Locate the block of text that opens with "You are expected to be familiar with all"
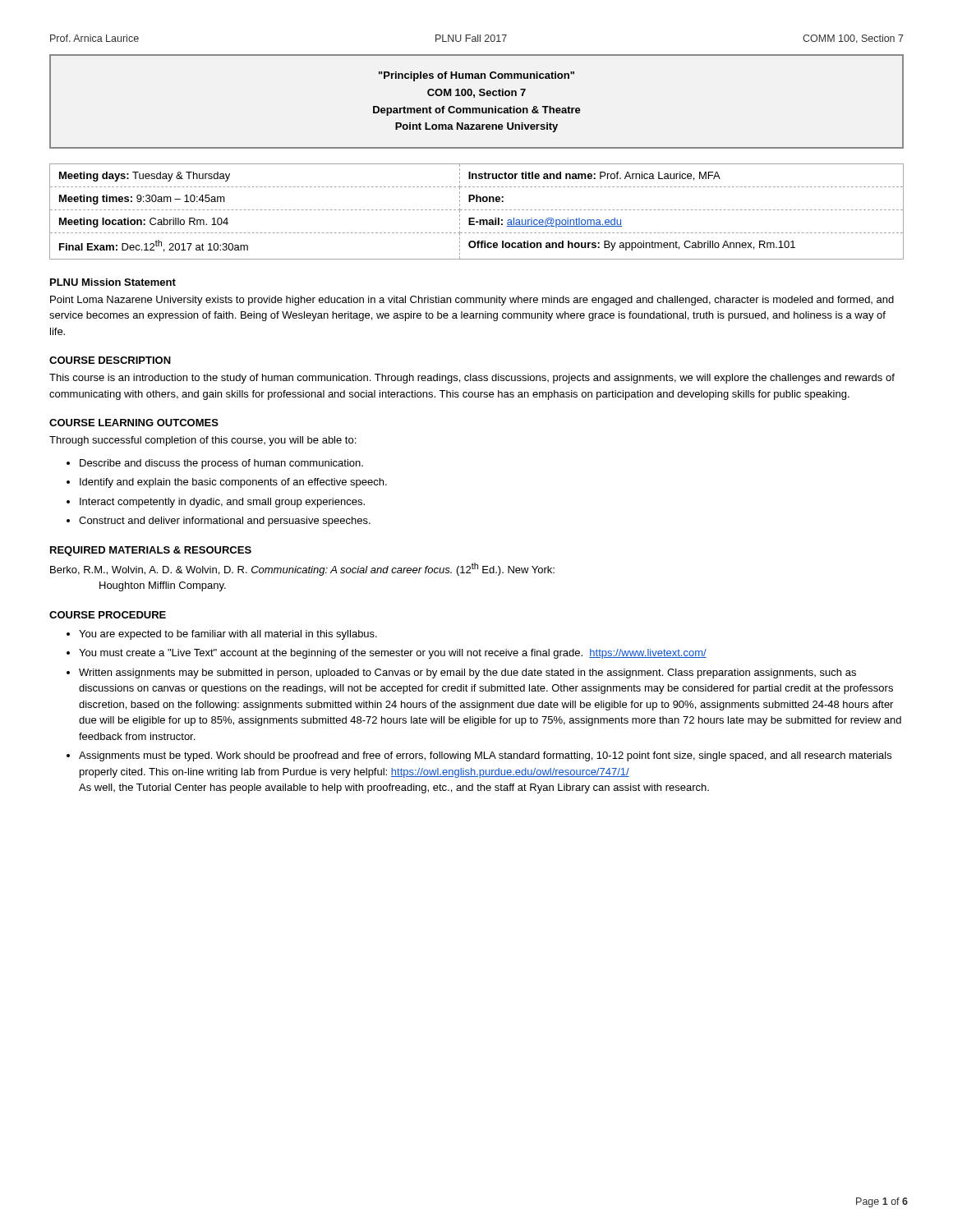 point(228,633)
